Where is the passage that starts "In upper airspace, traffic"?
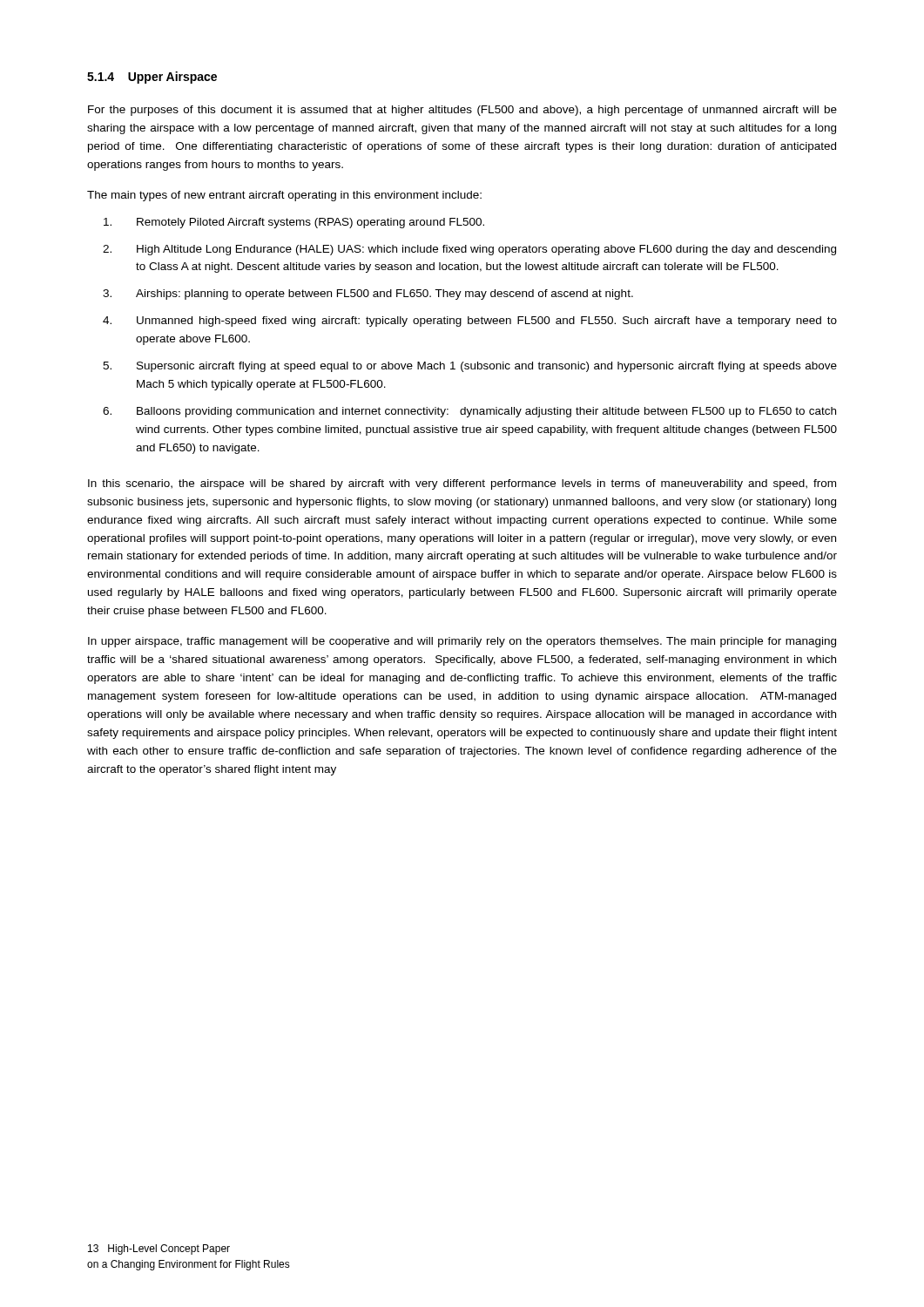The height and width of the screenshot is (1307, 924). point(462,705)
